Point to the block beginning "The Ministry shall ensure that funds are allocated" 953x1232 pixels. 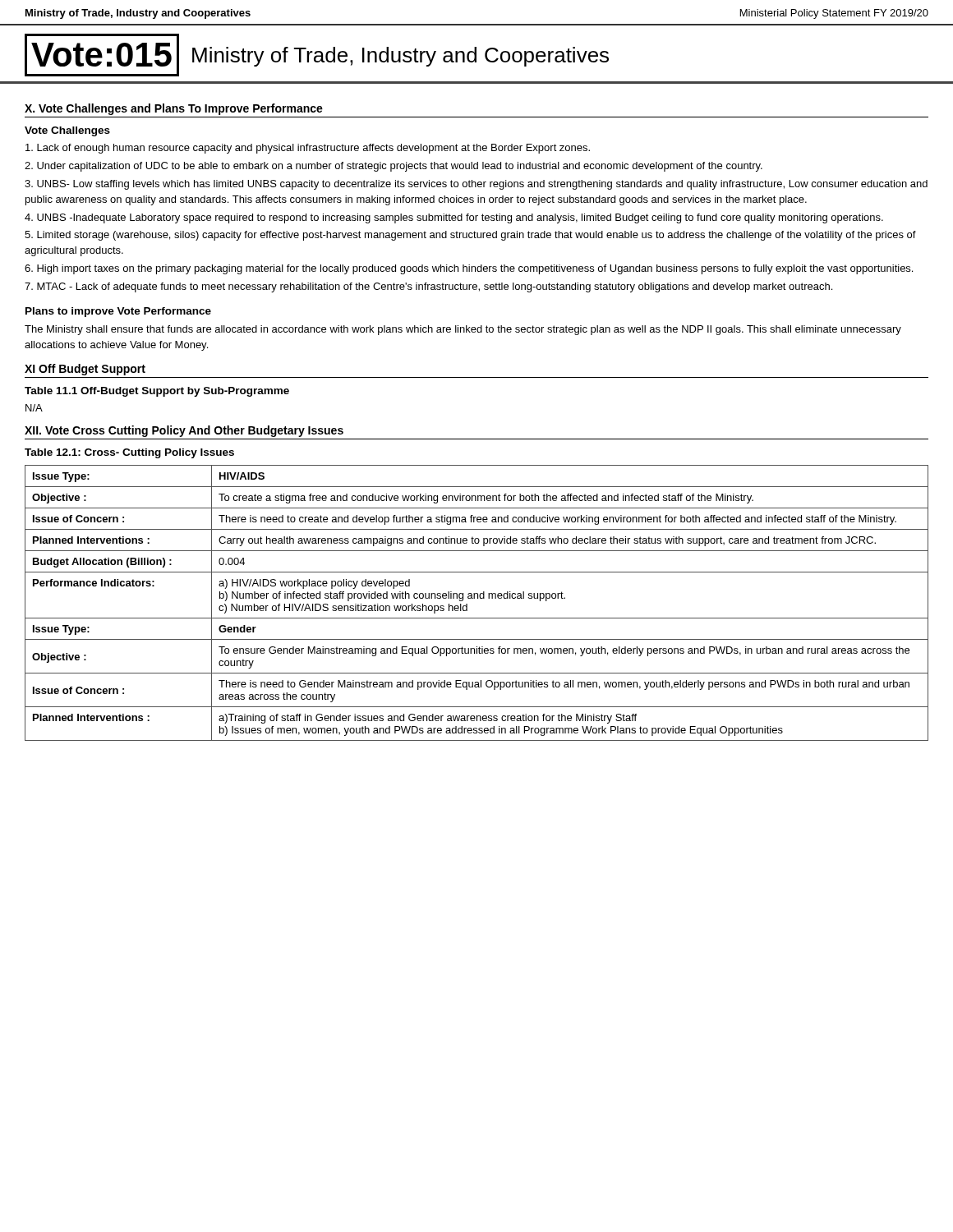[x=463, y=337]
